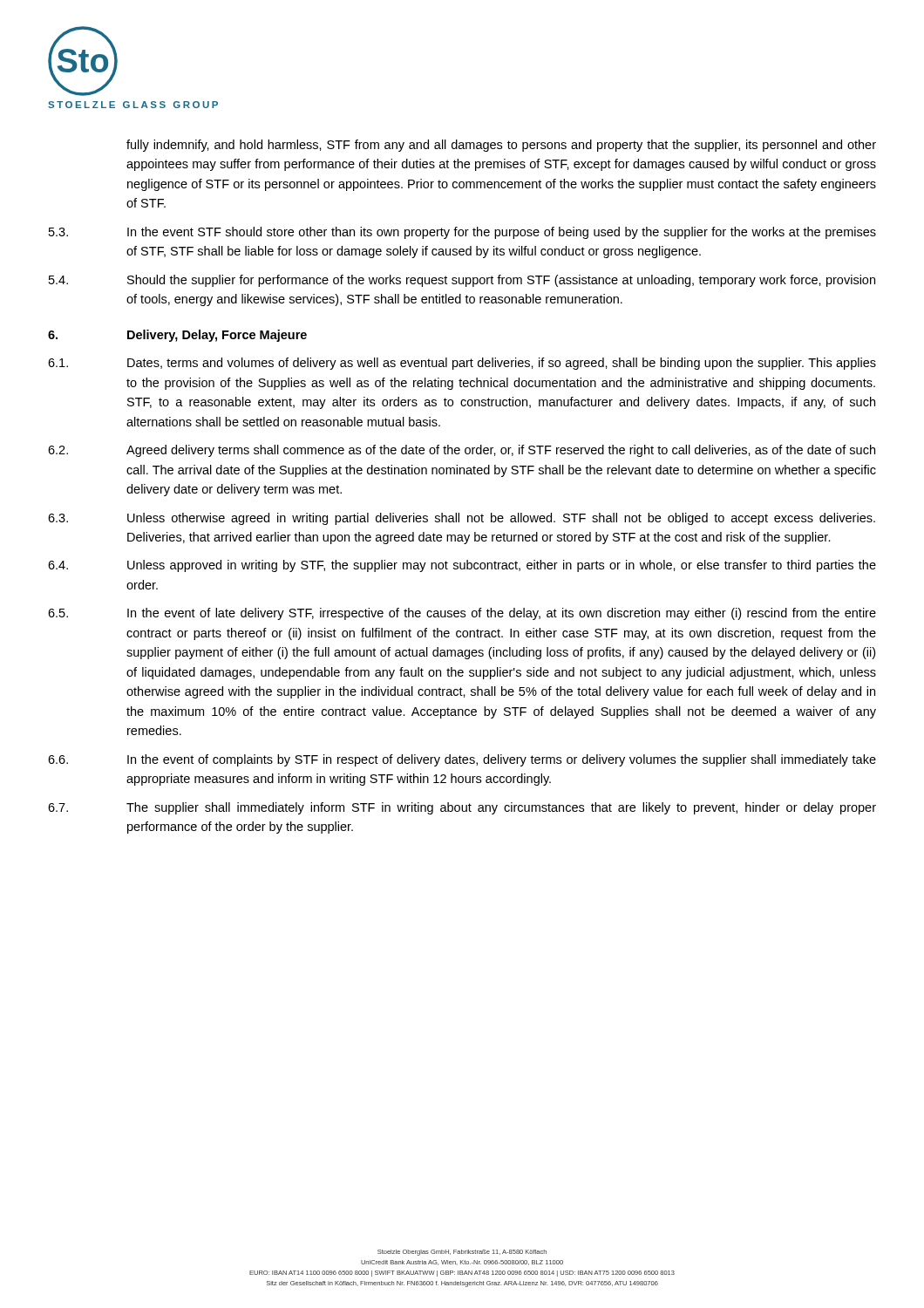Point to the block beginning "6.1. Dates, terms and volumes of"
Image resolution: width=924 pixels, height=1308 pixels.
click(x=462, y=393)
